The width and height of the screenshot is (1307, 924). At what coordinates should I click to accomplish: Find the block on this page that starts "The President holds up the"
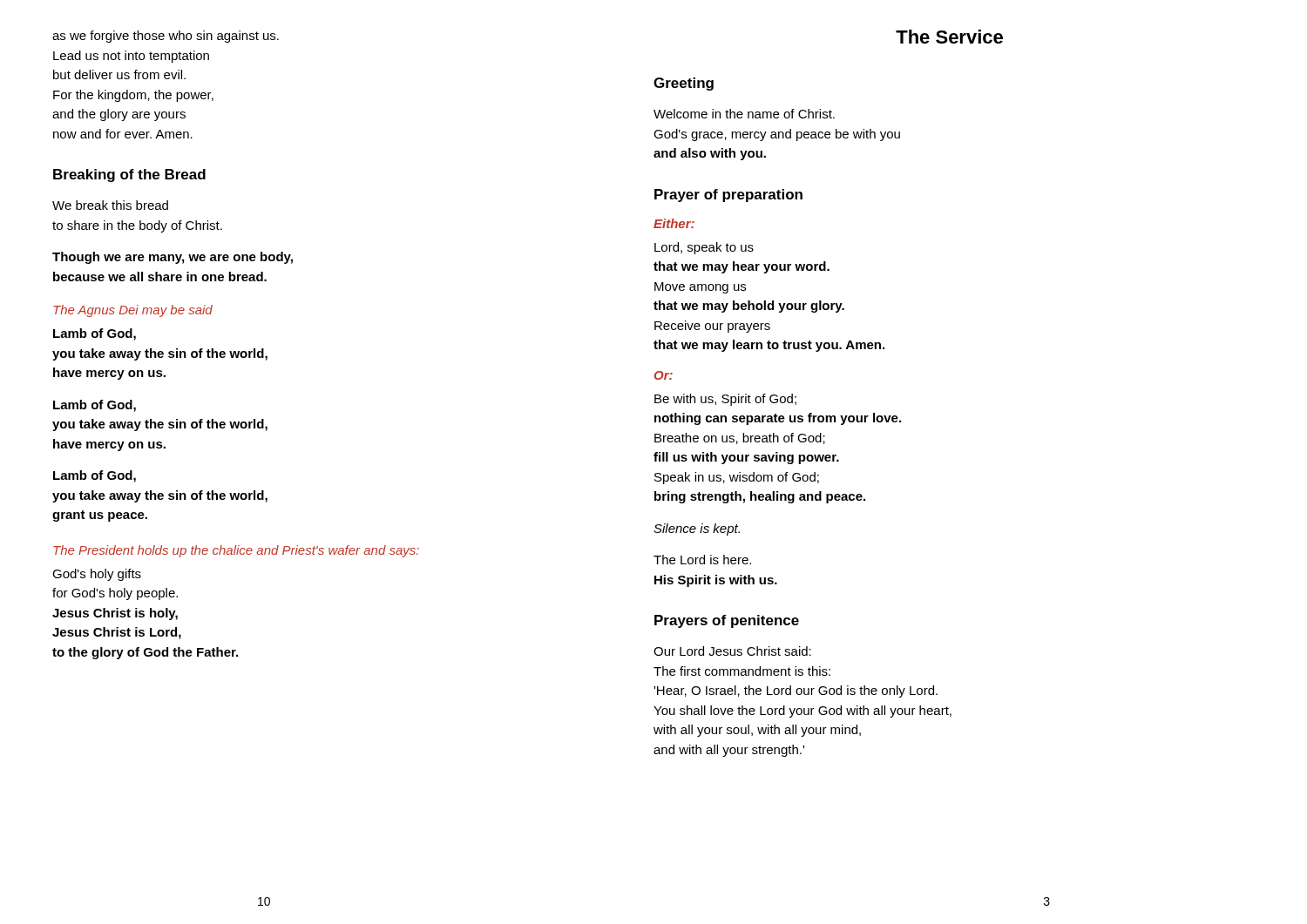[x=236, y=550]
